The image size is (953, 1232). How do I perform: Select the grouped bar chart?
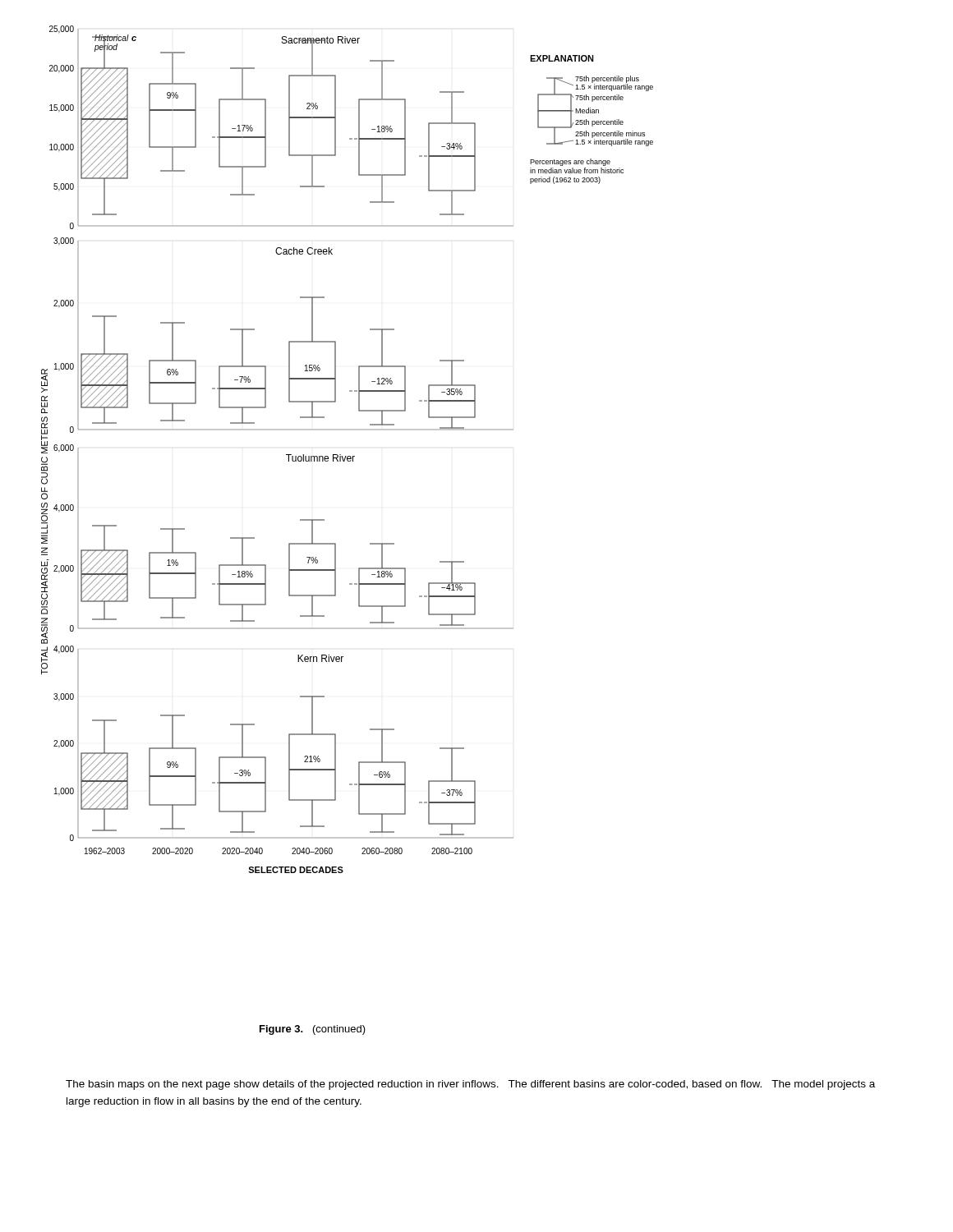coord(390,522)
